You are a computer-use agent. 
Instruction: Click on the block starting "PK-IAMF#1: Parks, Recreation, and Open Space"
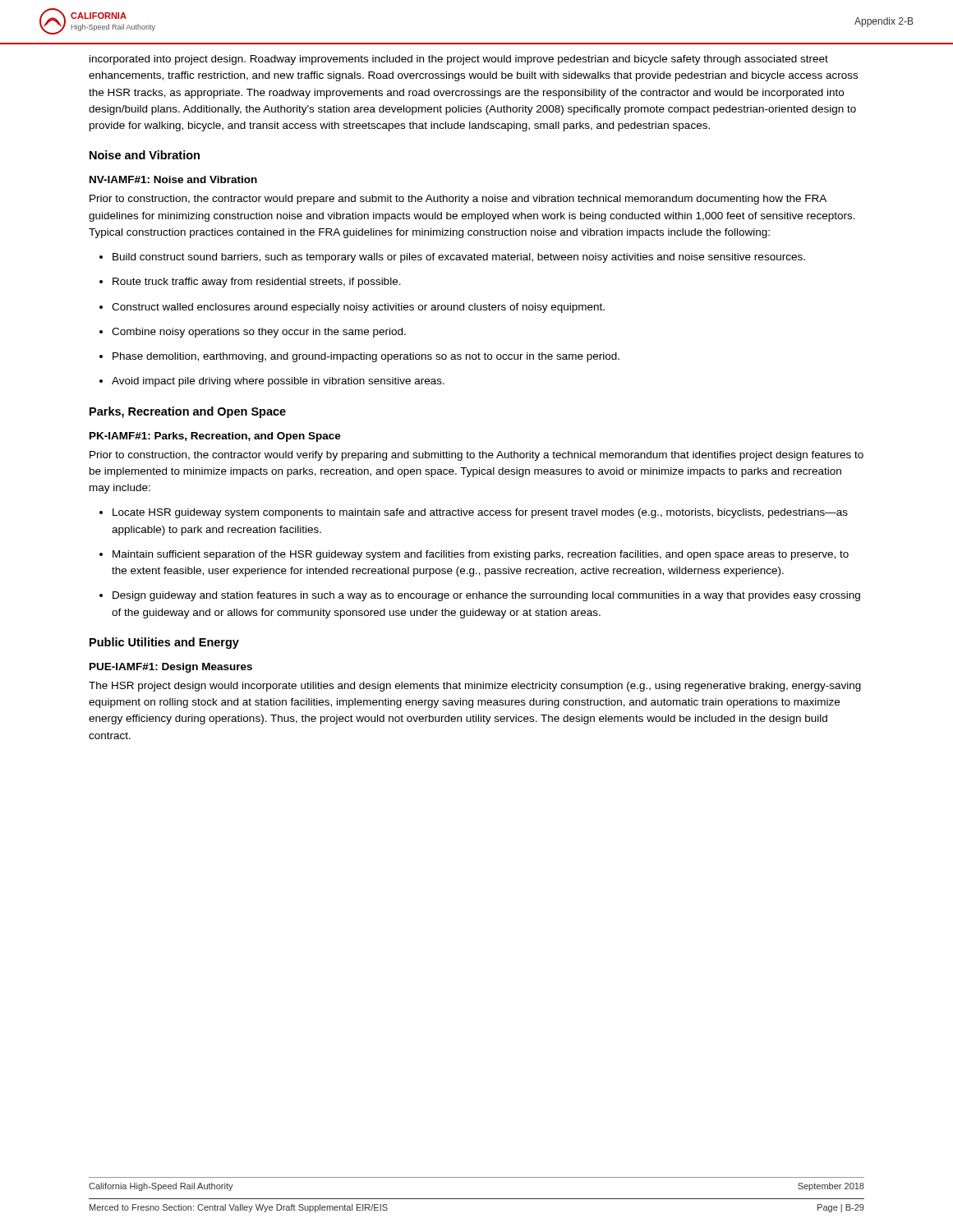click(x=215, y=435)
